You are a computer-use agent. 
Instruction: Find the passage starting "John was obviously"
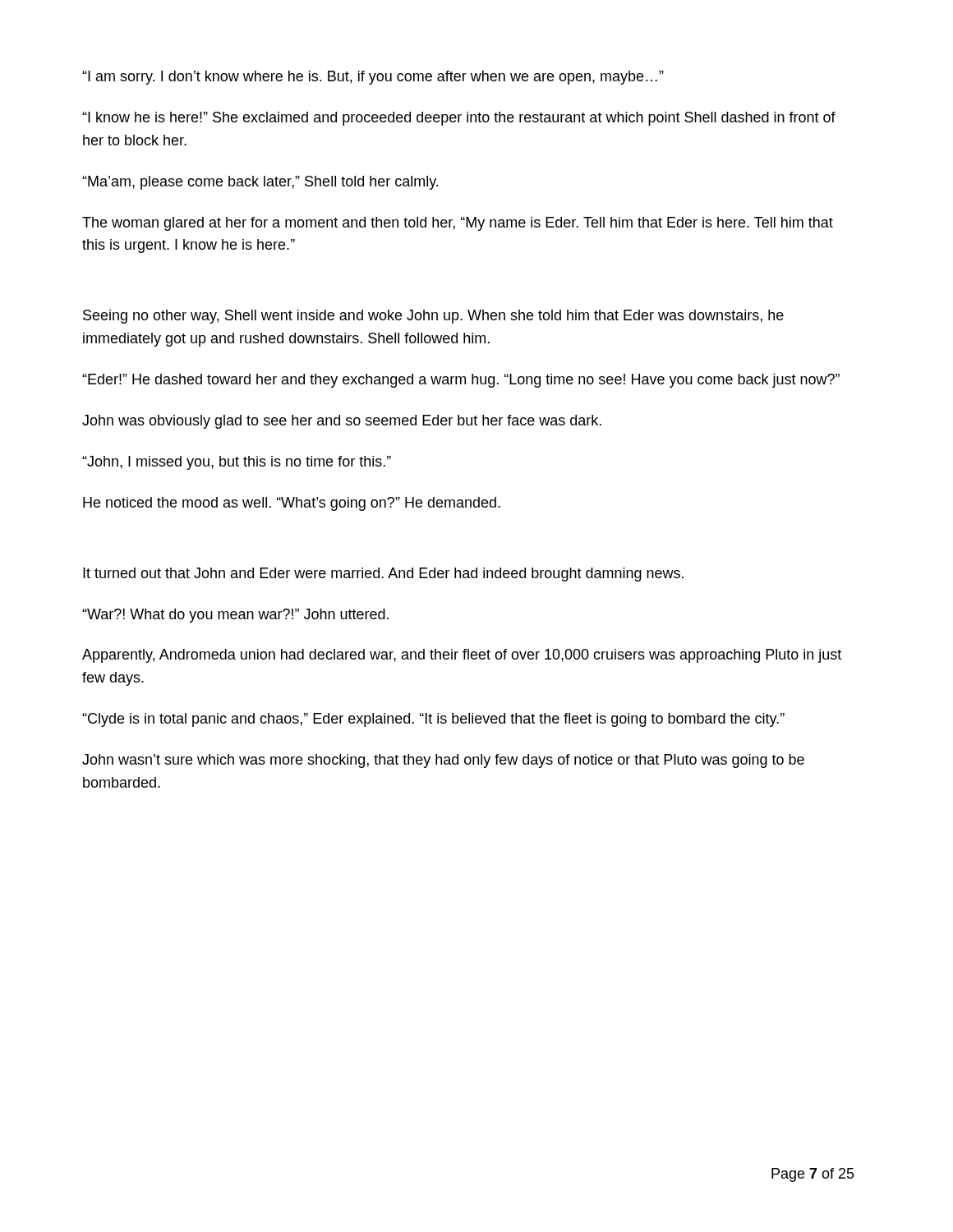click(x=342, y=421)
